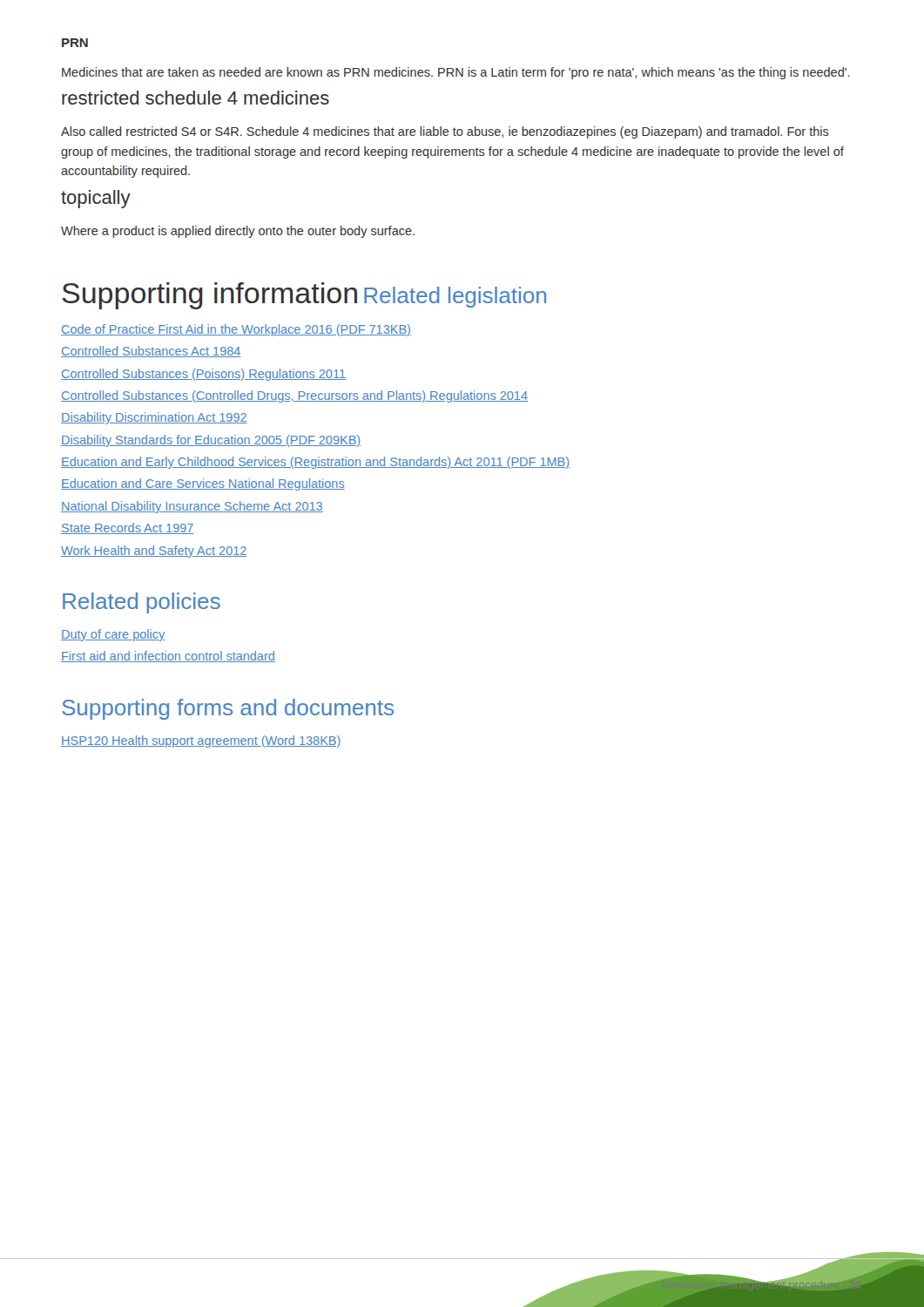Find the list item that reads "Controlled Substances Act 1984"
This screenshot has height=1307, width=924.
pos(151,352)
